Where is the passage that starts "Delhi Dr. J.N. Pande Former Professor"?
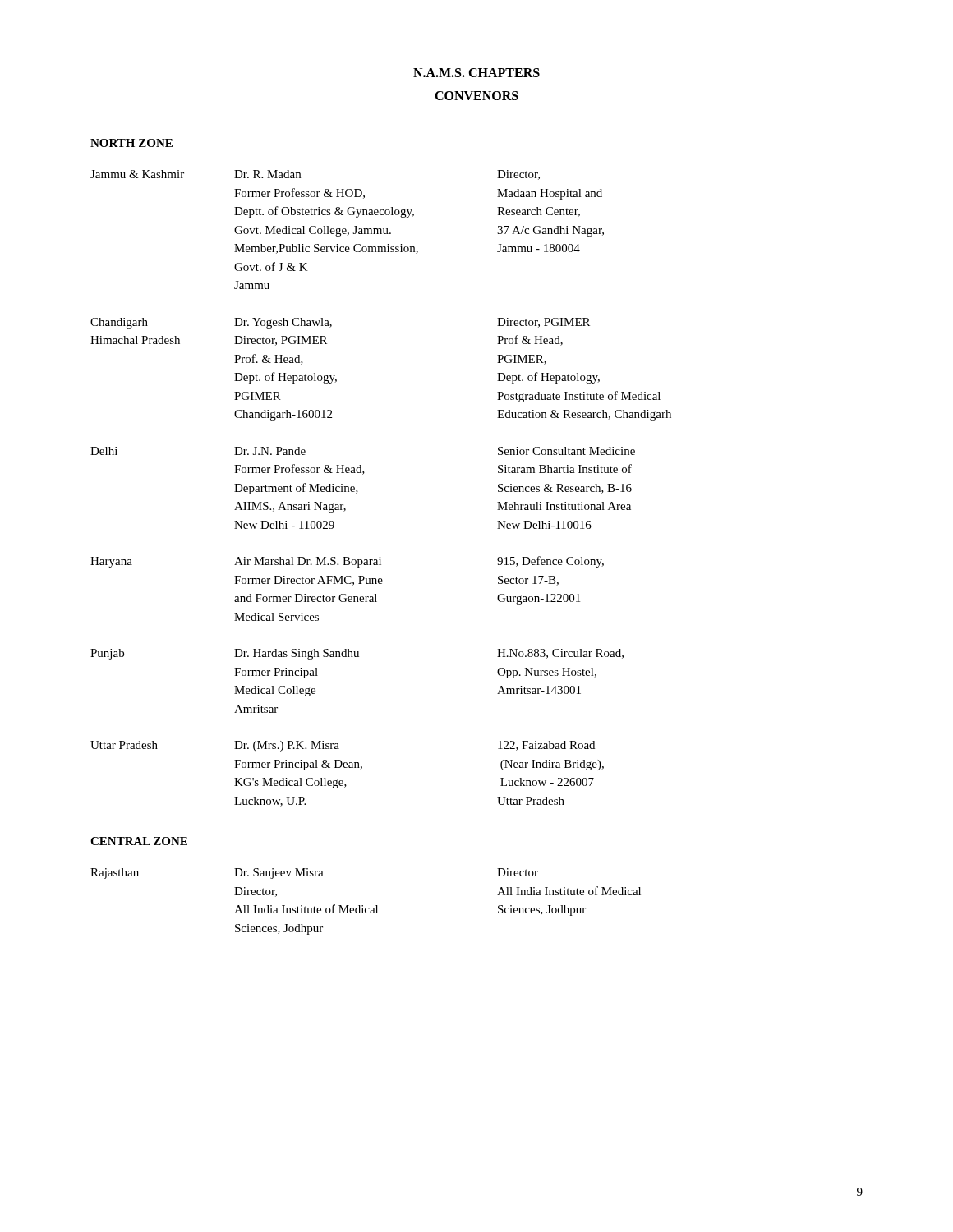This screenshot has height=1232, width=953. coord(106,451)
